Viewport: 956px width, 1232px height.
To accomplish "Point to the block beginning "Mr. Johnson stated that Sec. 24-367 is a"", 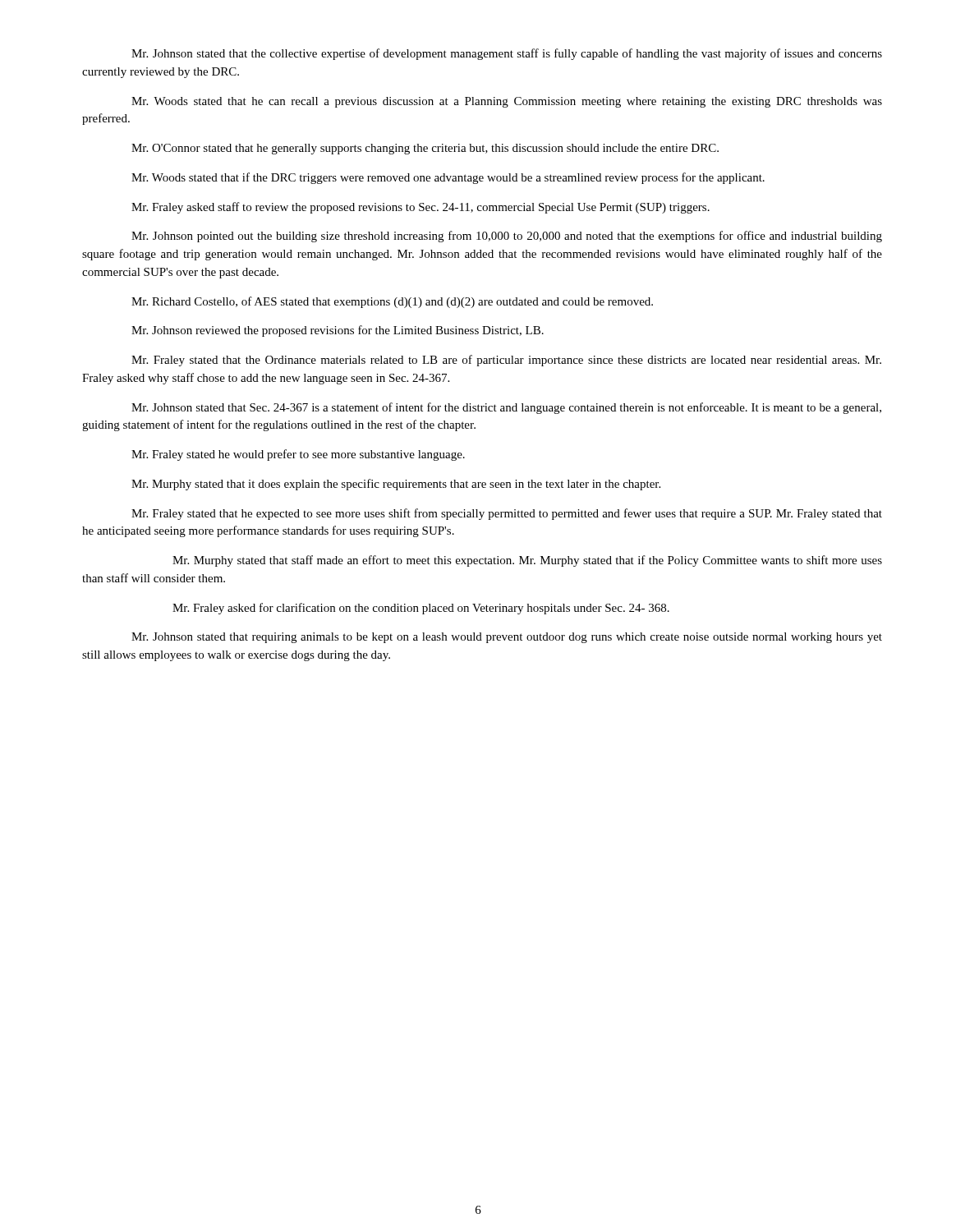I will click(x=482, y=416).
